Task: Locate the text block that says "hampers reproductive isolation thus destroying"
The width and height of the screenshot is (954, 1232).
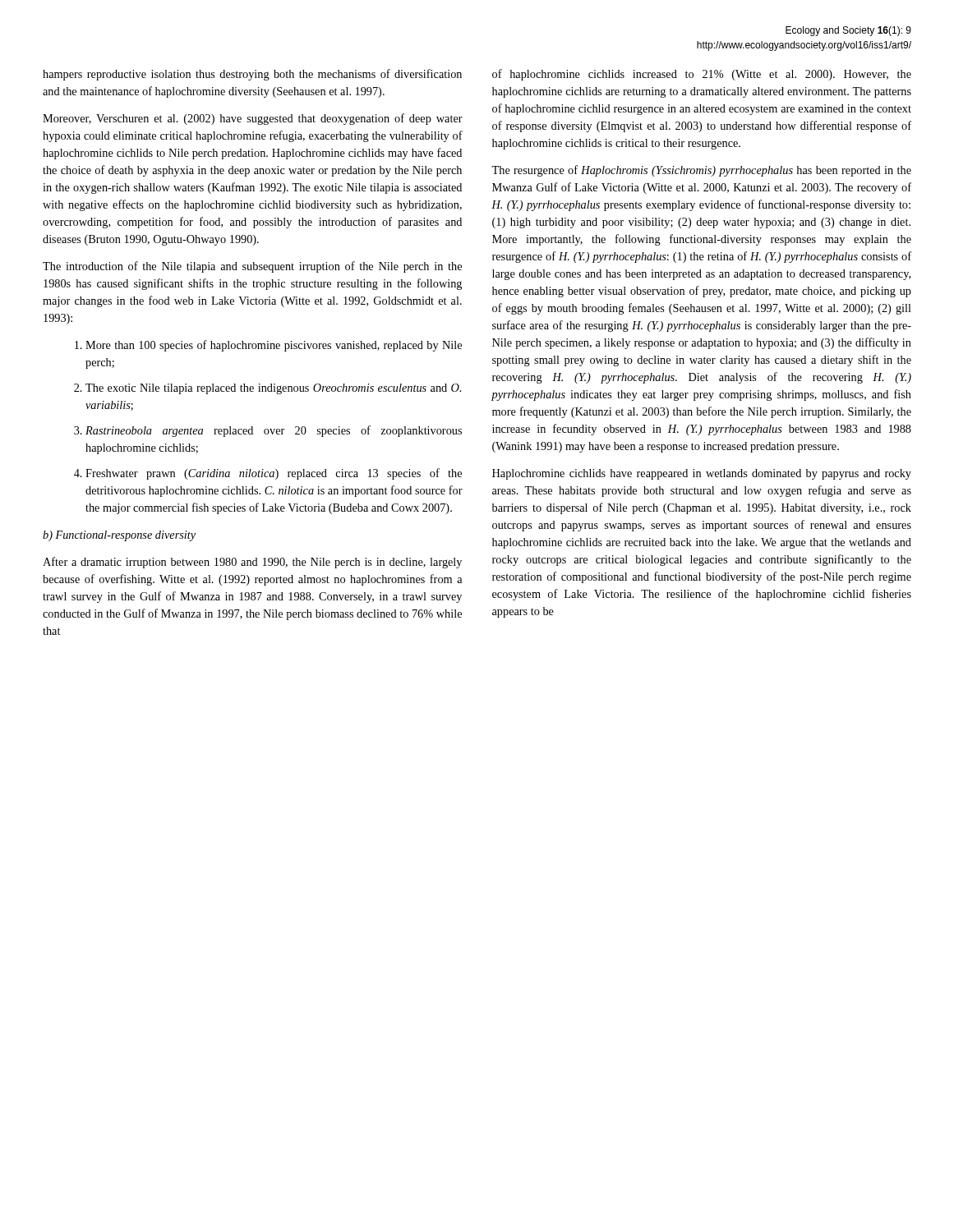Action: pos(252,83)
